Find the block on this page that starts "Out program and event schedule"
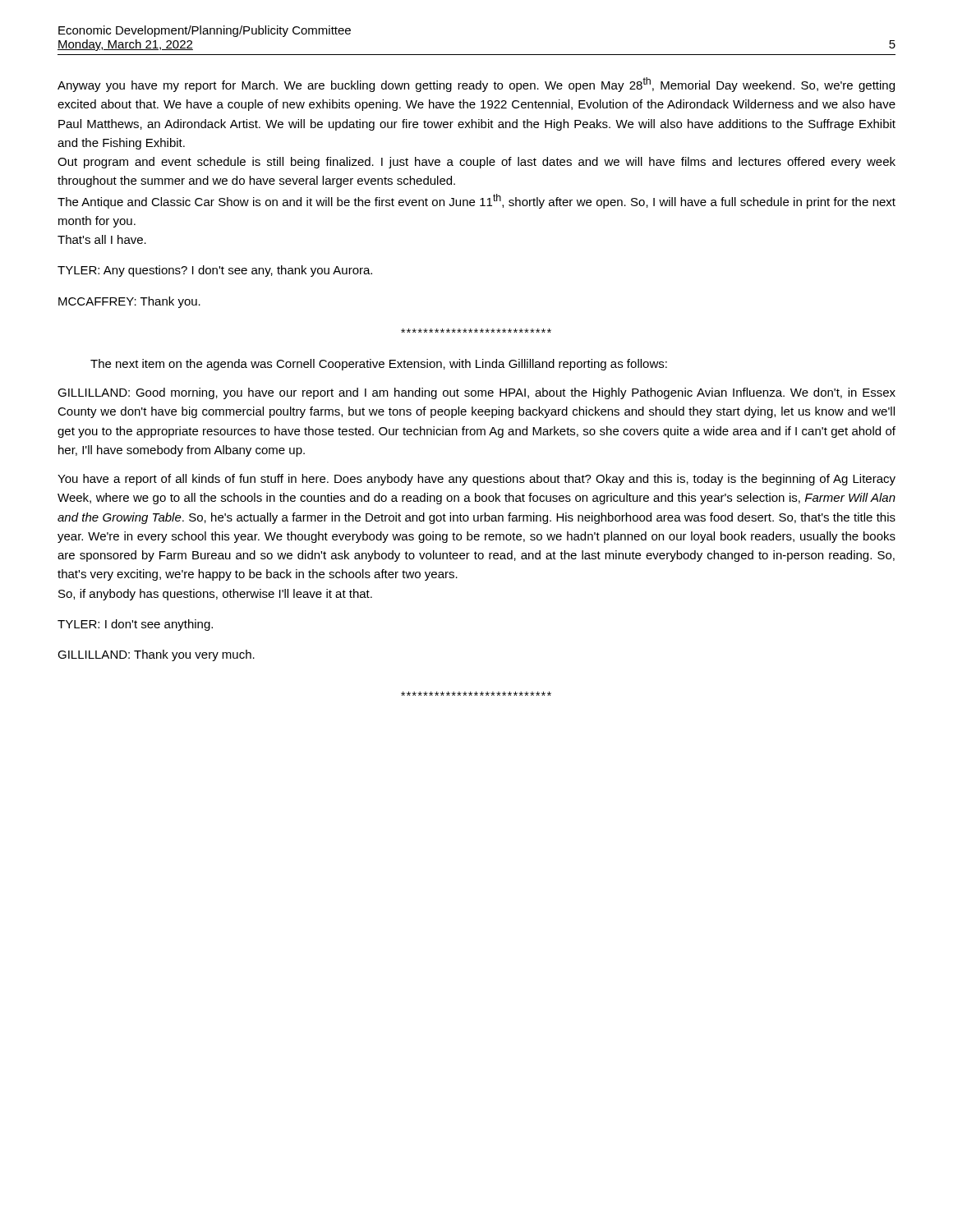The height and width of the screenshot is (1232, 953). click(x=476, y=171)
